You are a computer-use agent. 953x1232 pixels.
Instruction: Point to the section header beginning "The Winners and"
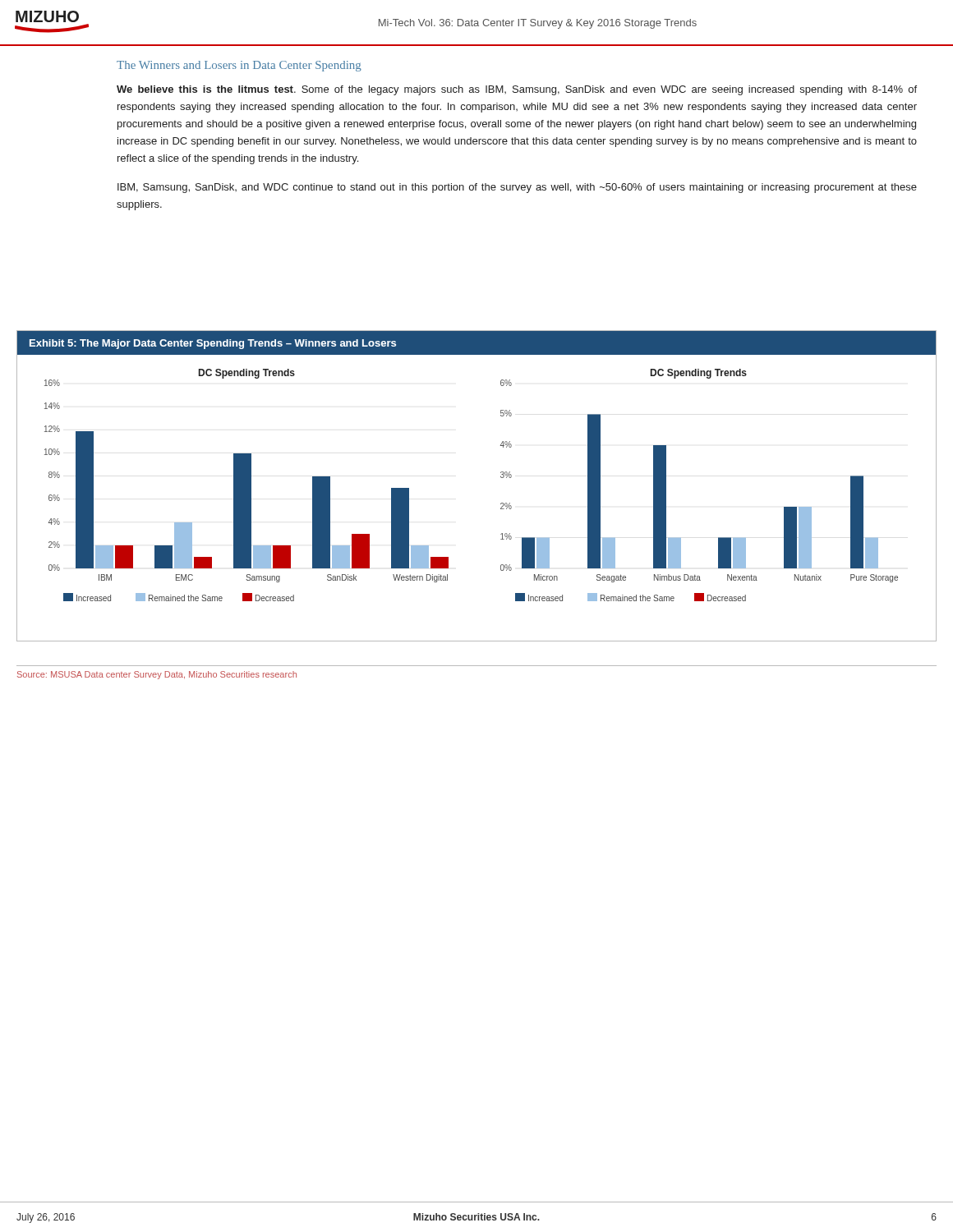click(x=239, y=65)
